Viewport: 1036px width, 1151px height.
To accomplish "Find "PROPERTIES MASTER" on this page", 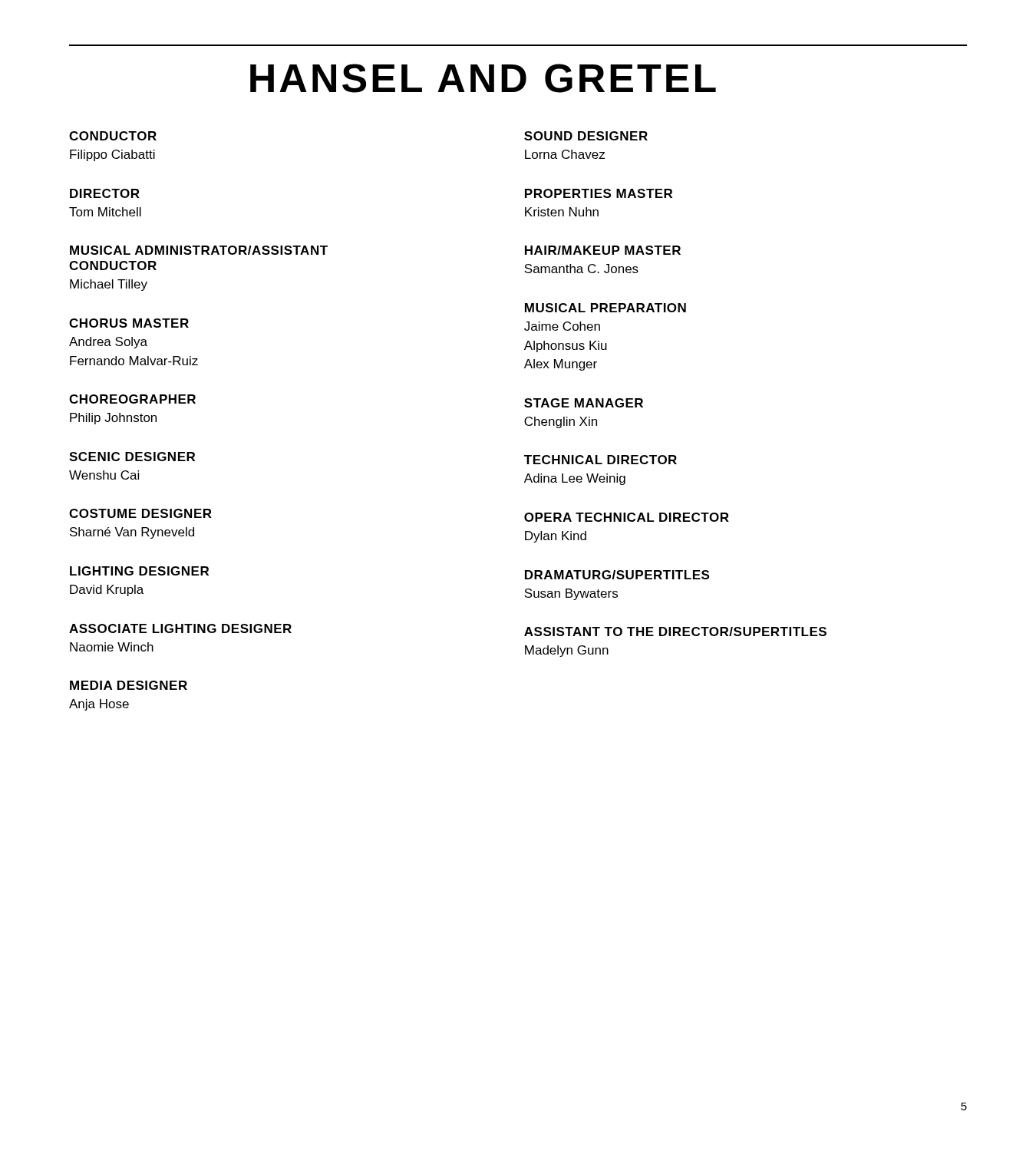I will pyautogui.click(x=599, y=194).
